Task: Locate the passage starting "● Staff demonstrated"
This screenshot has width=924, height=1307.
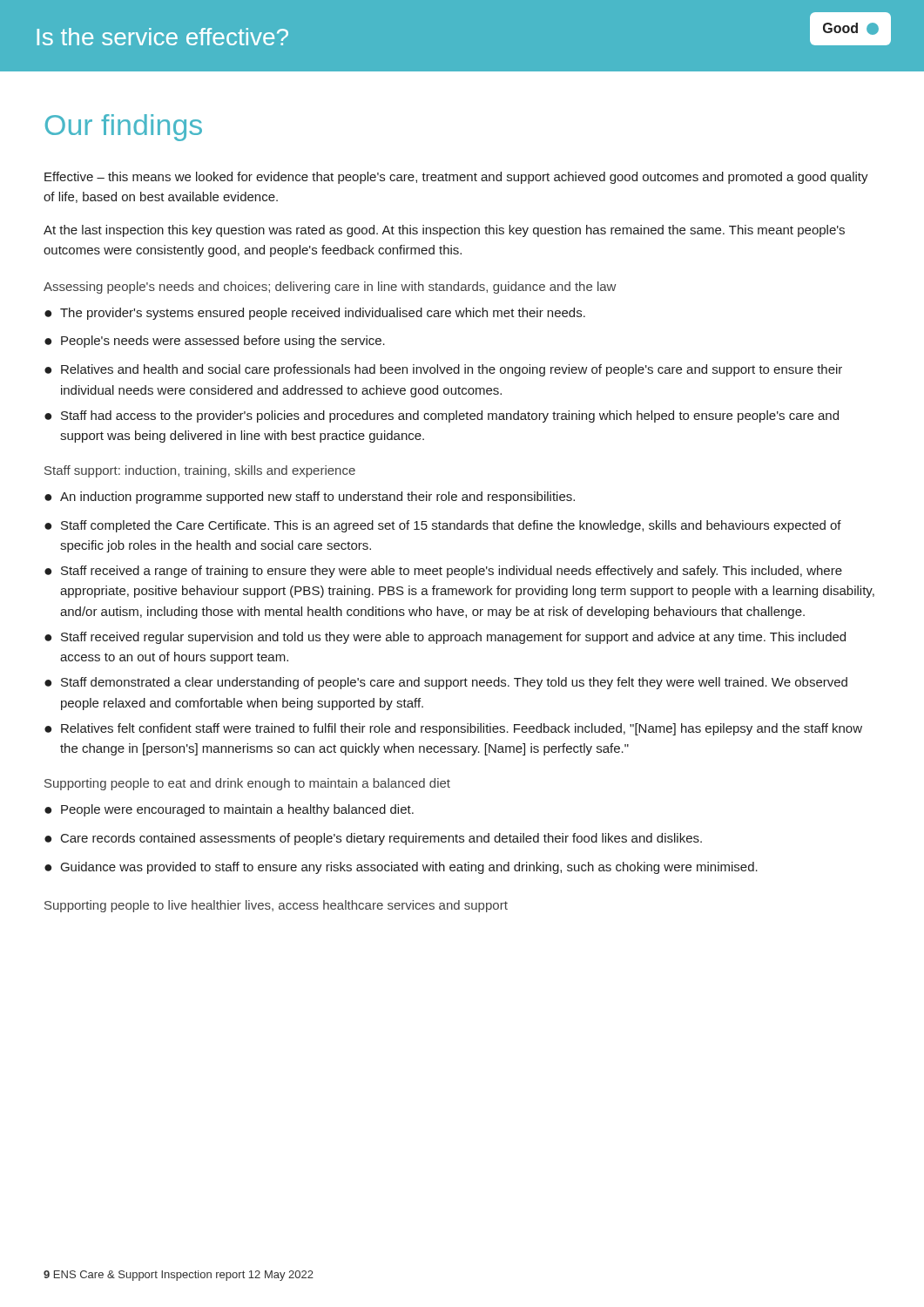Action: click(x=462, y=692)
